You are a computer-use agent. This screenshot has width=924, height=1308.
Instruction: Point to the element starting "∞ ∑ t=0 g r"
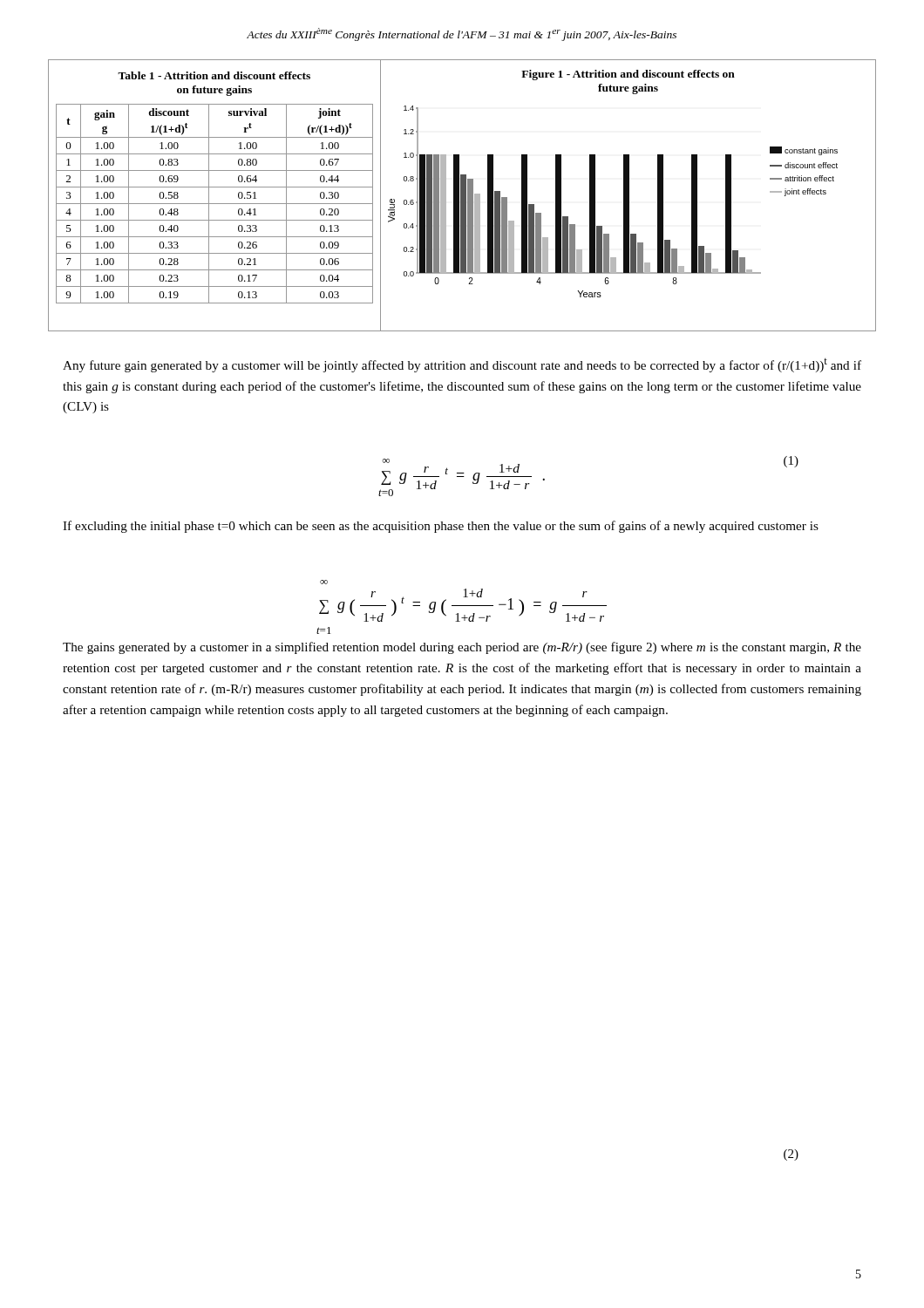tap(426, 477)
